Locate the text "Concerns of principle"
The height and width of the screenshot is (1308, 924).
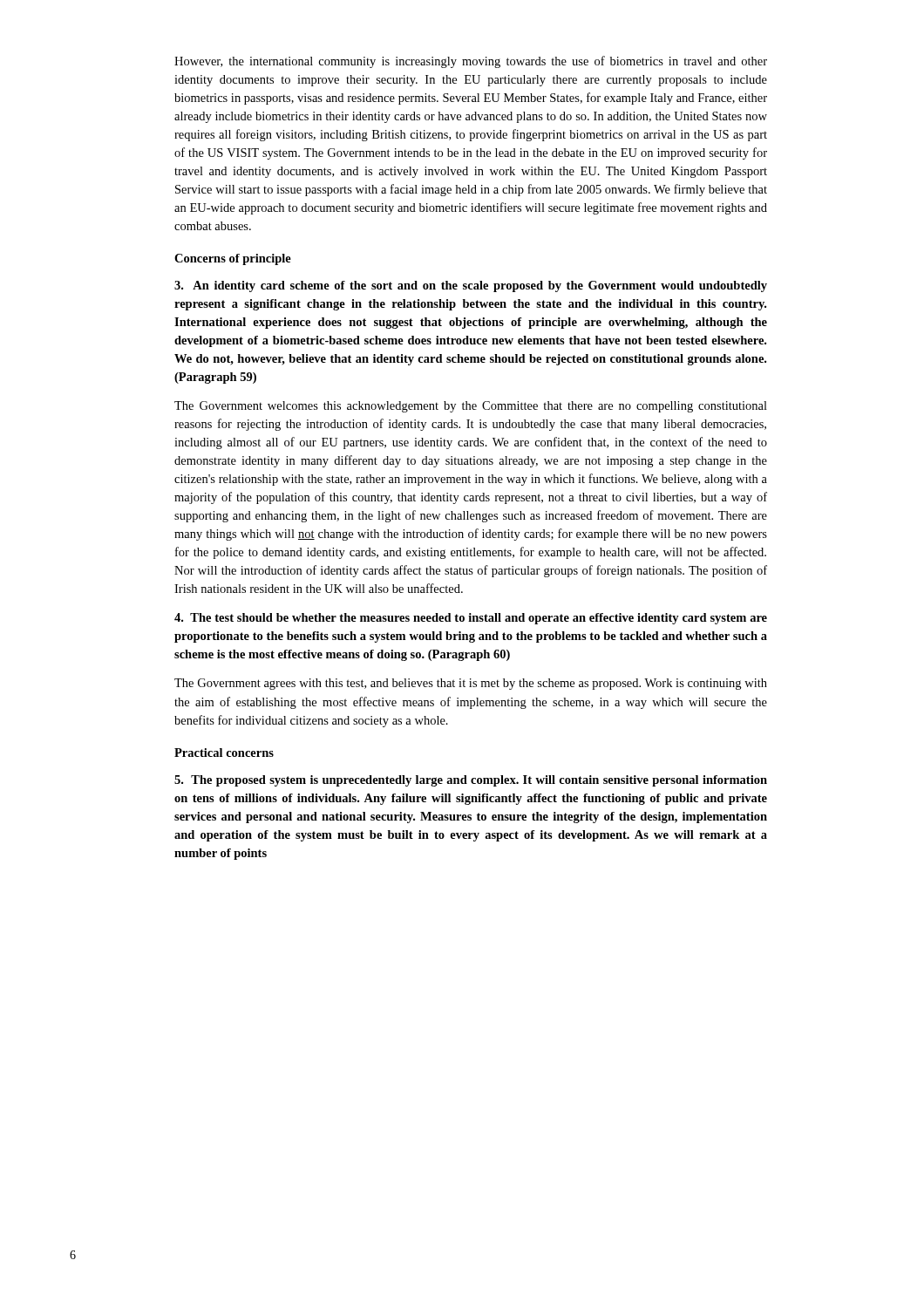click(233, 258)
